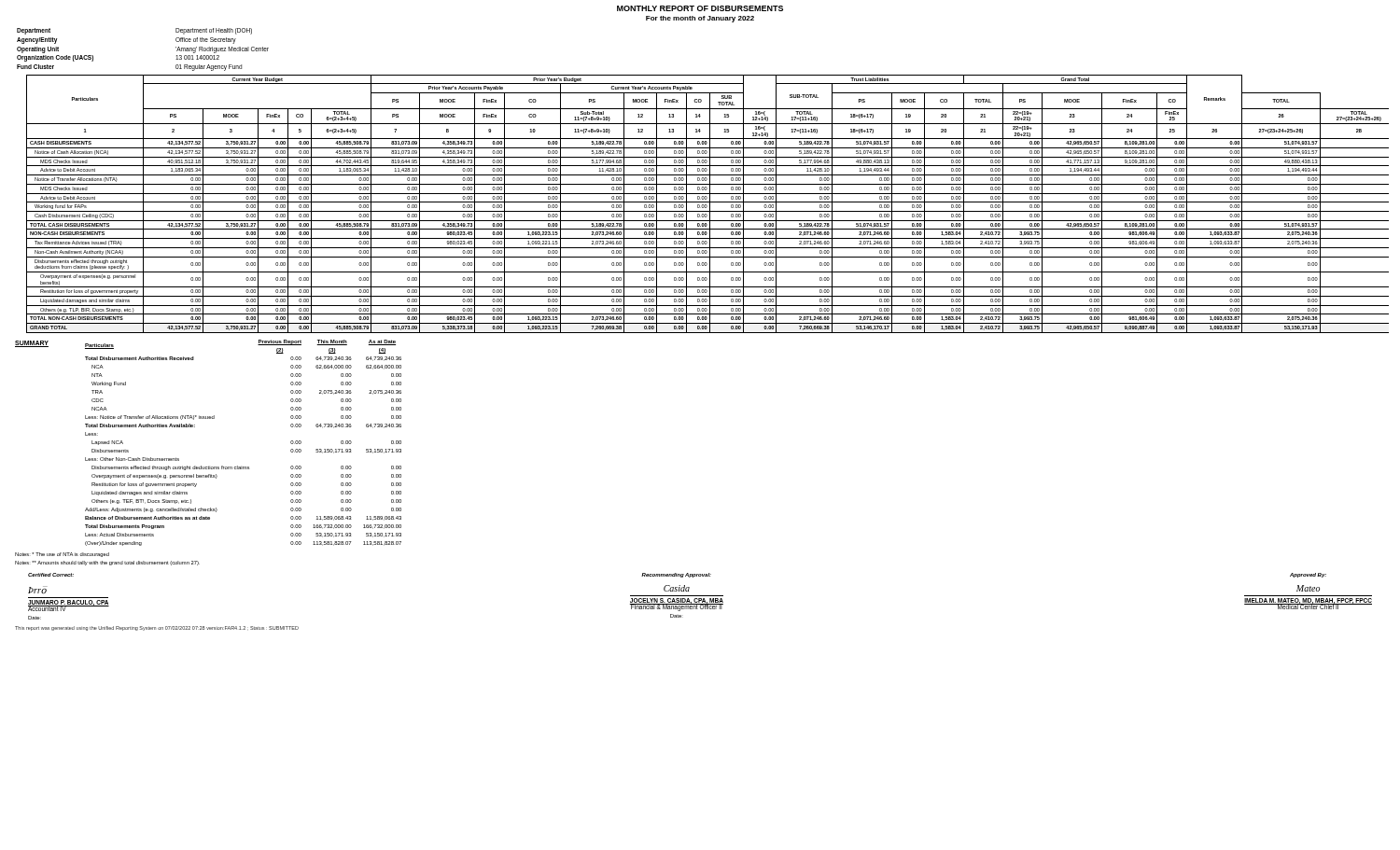
Task: Point to the block beginning "DepartmentDepartment of Health (DOH) Agency/EntityOffice of the"
Action: click(33, 31)
